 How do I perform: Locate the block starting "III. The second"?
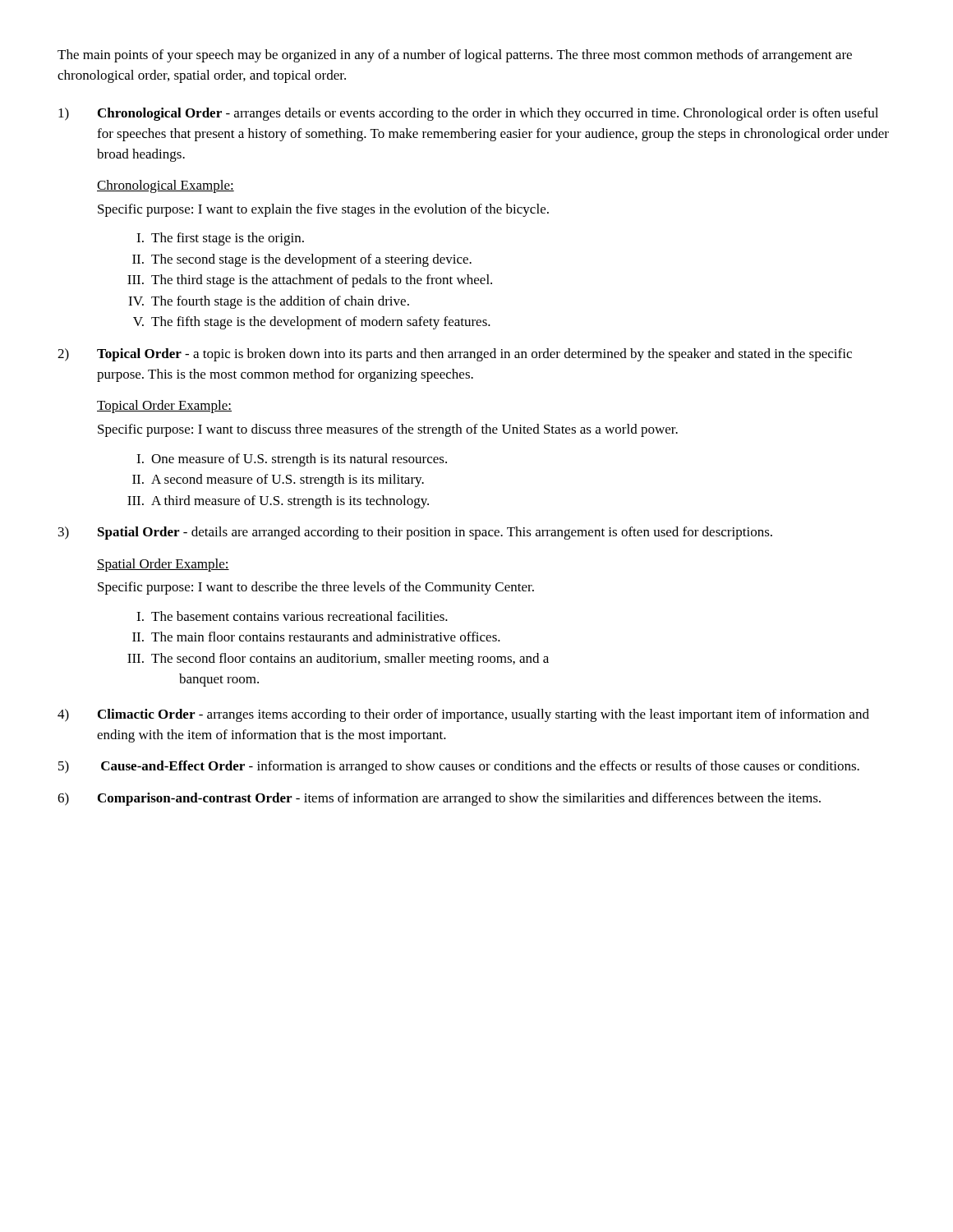[x=504, y=669]
